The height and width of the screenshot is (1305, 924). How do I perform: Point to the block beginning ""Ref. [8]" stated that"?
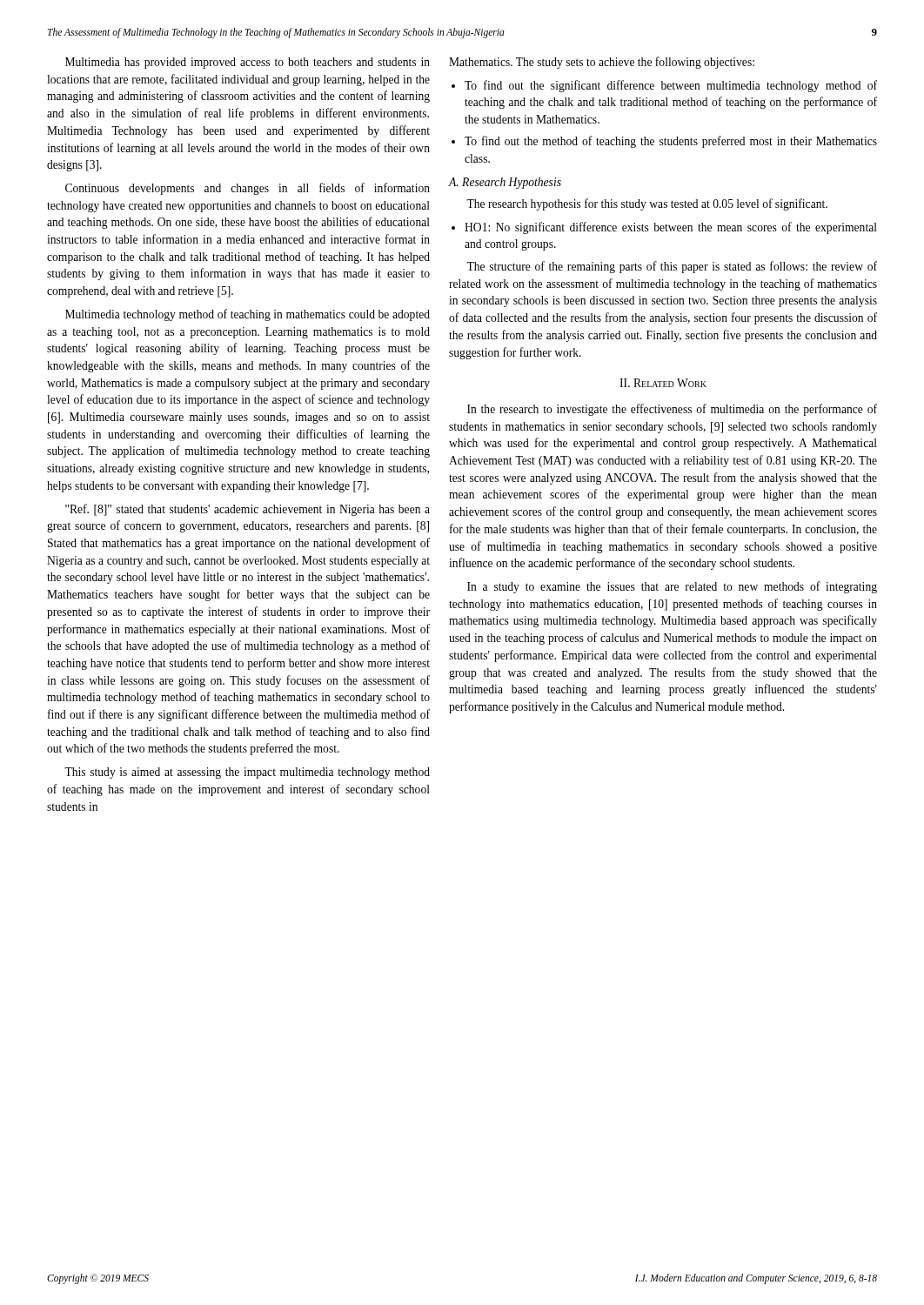pos(238,629)
